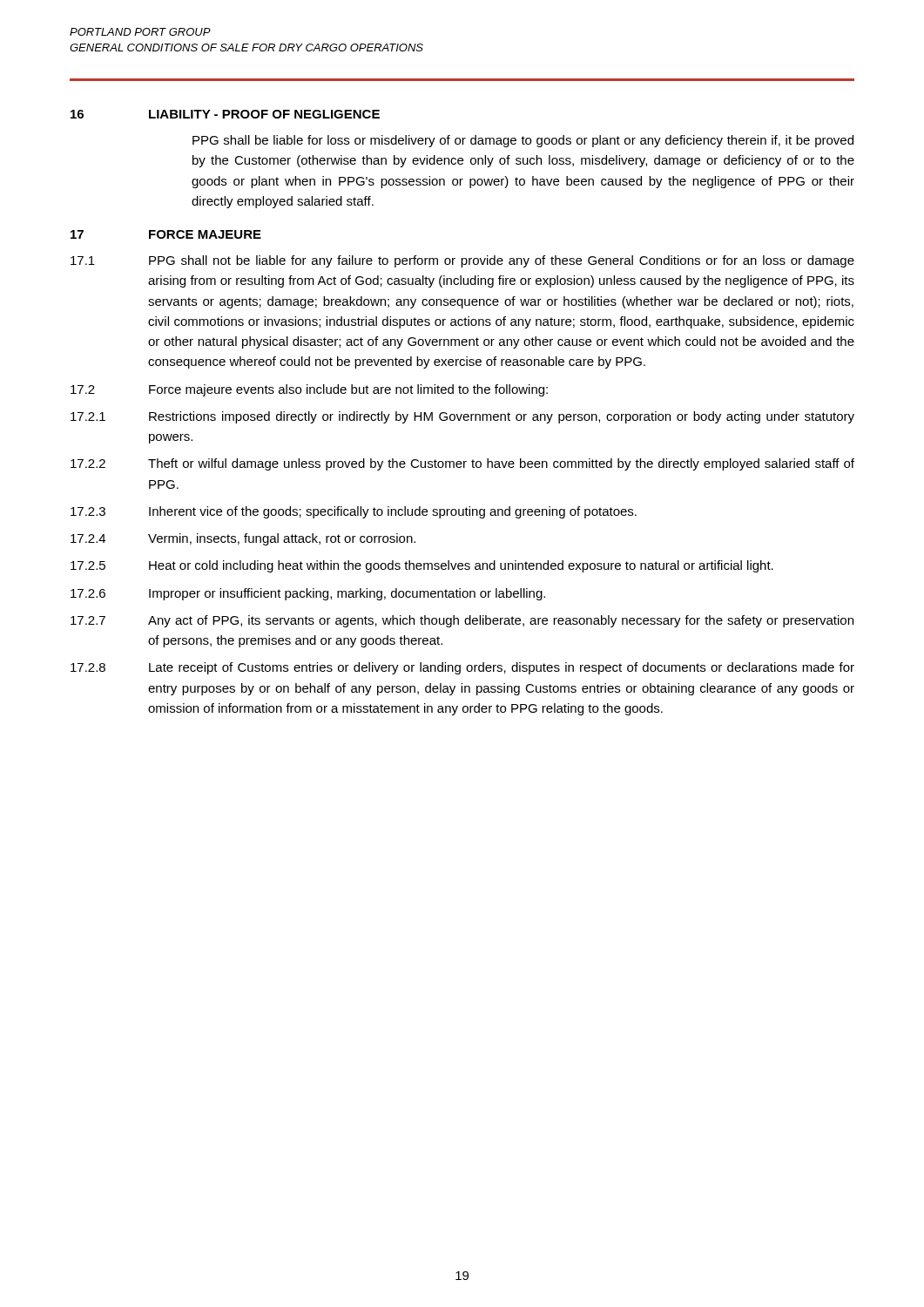924x1307 pixels.
Task: Locate the section header that says "17 FORCE MAJEURE"
Action: pyautogui.click(x=165, y=234)
